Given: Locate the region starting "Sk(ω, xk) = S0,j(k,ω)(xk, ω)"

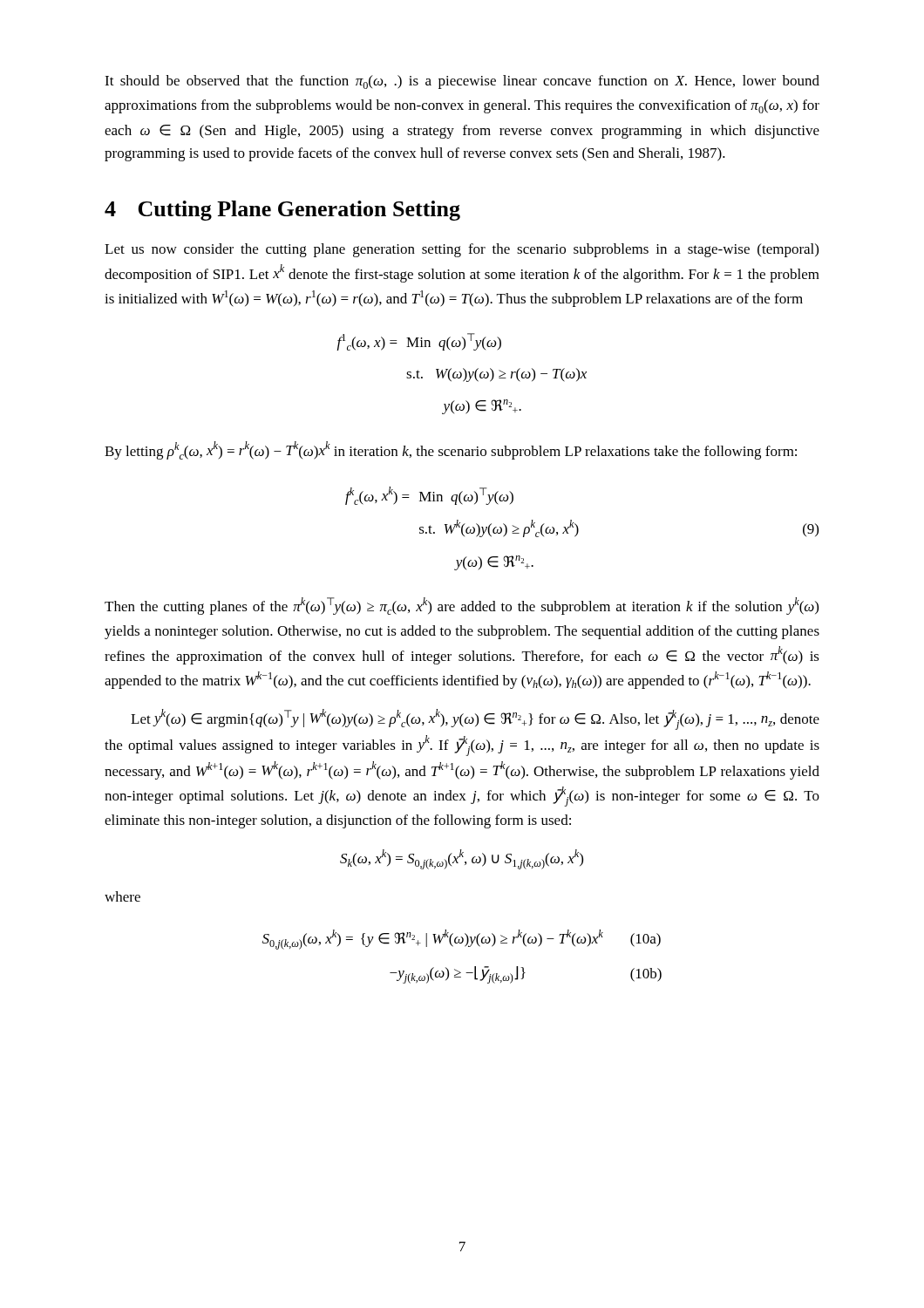Looking at the screenshot, I should [462, 859].
